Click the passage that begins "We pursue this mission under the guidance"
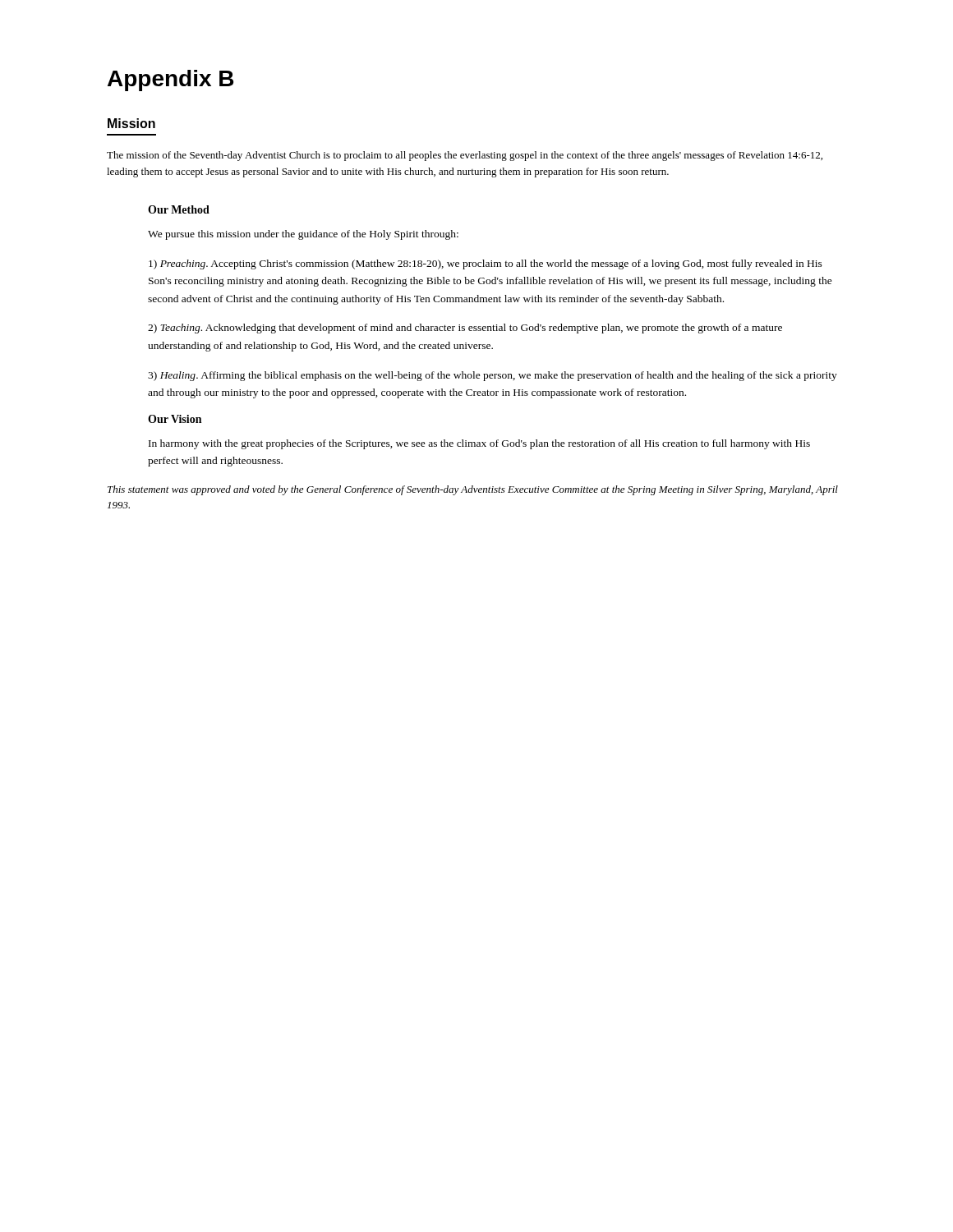The height and width of the screenshot is (1232, 953). click(303, 234)
